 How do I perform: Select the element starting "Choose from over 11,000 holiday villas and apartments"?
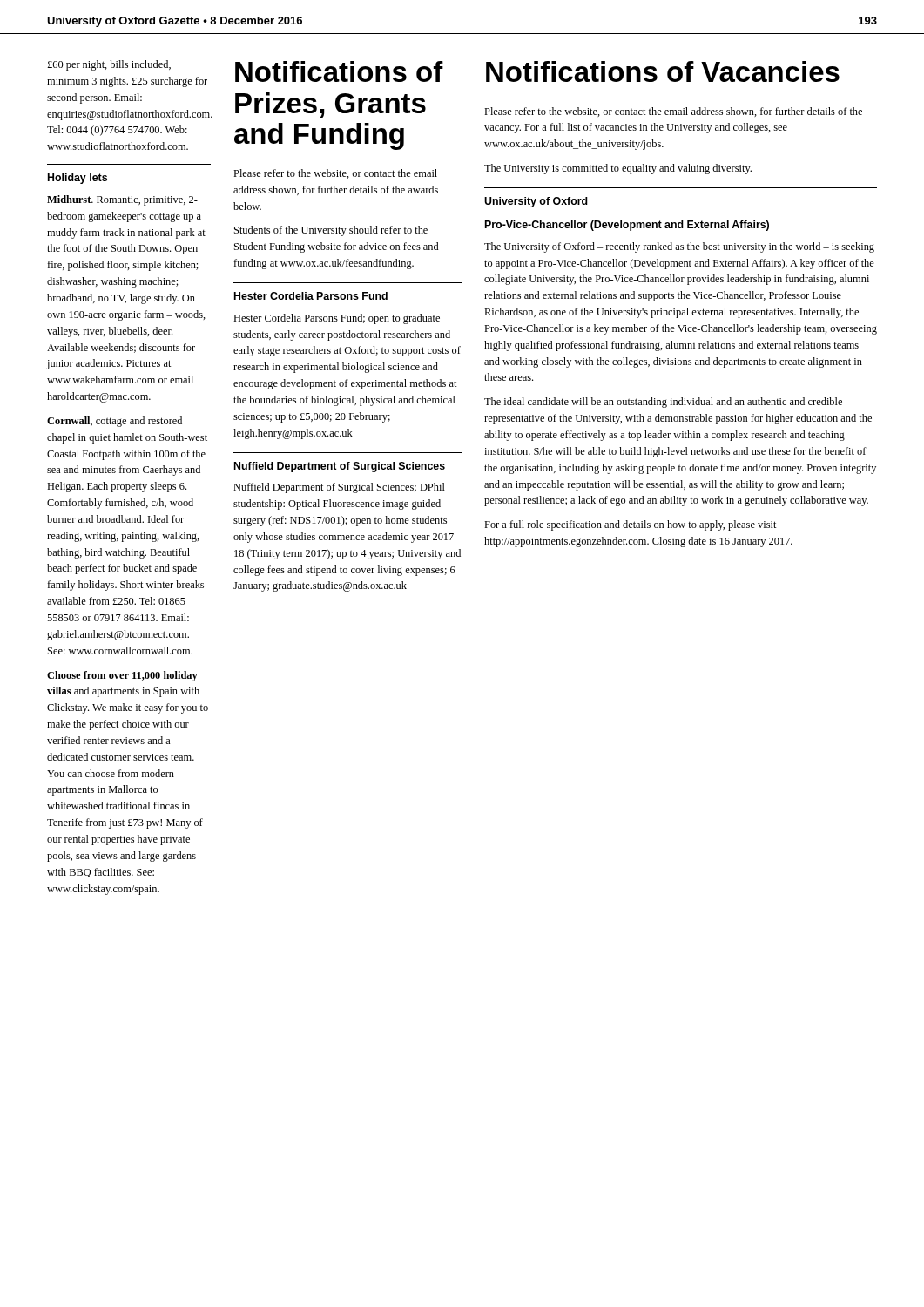pyautogui.click(x=128, y=782)
